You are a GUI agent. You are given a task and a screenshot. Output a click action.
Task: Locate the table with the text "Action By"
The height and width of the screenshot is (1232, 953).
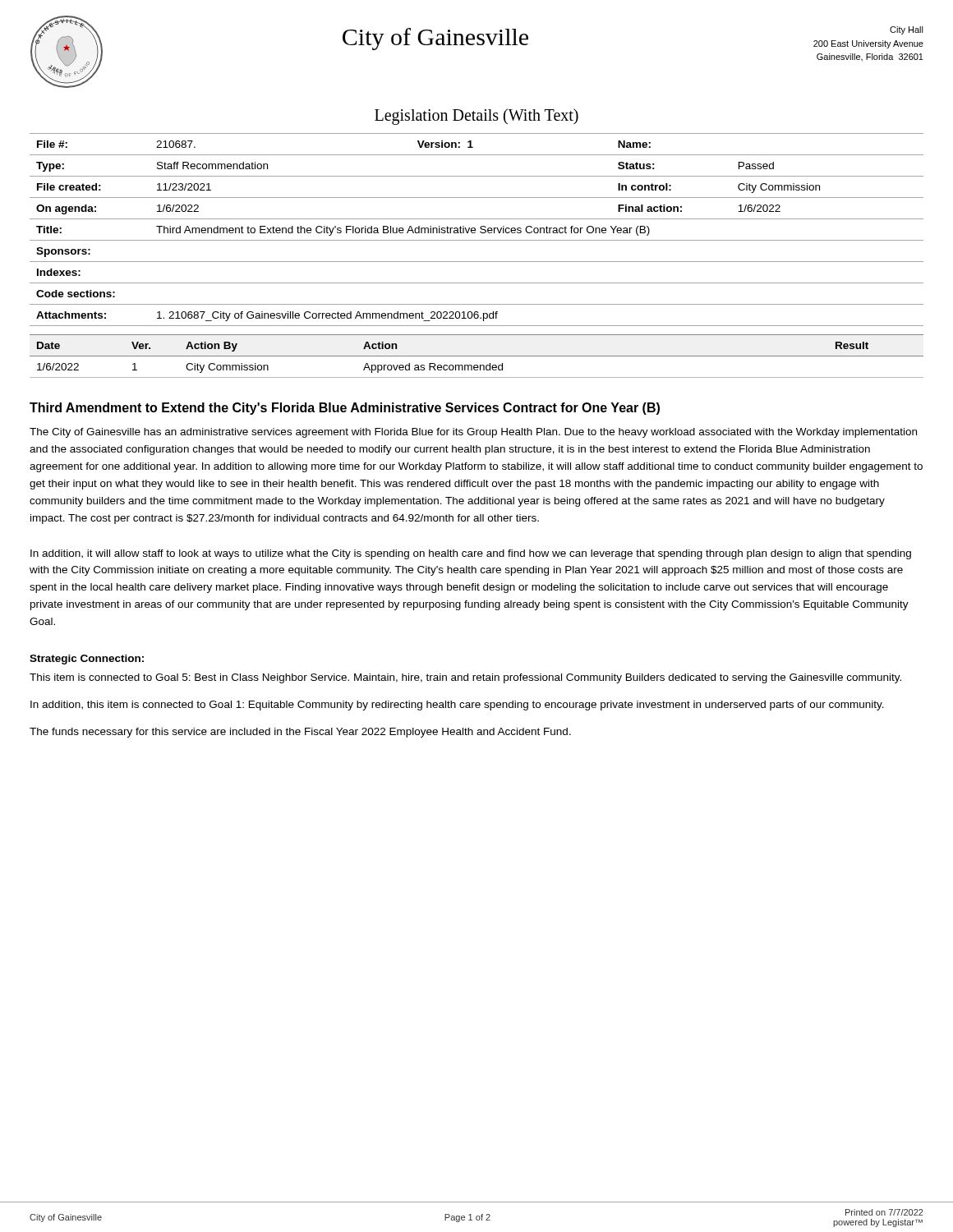pos(476,356)
